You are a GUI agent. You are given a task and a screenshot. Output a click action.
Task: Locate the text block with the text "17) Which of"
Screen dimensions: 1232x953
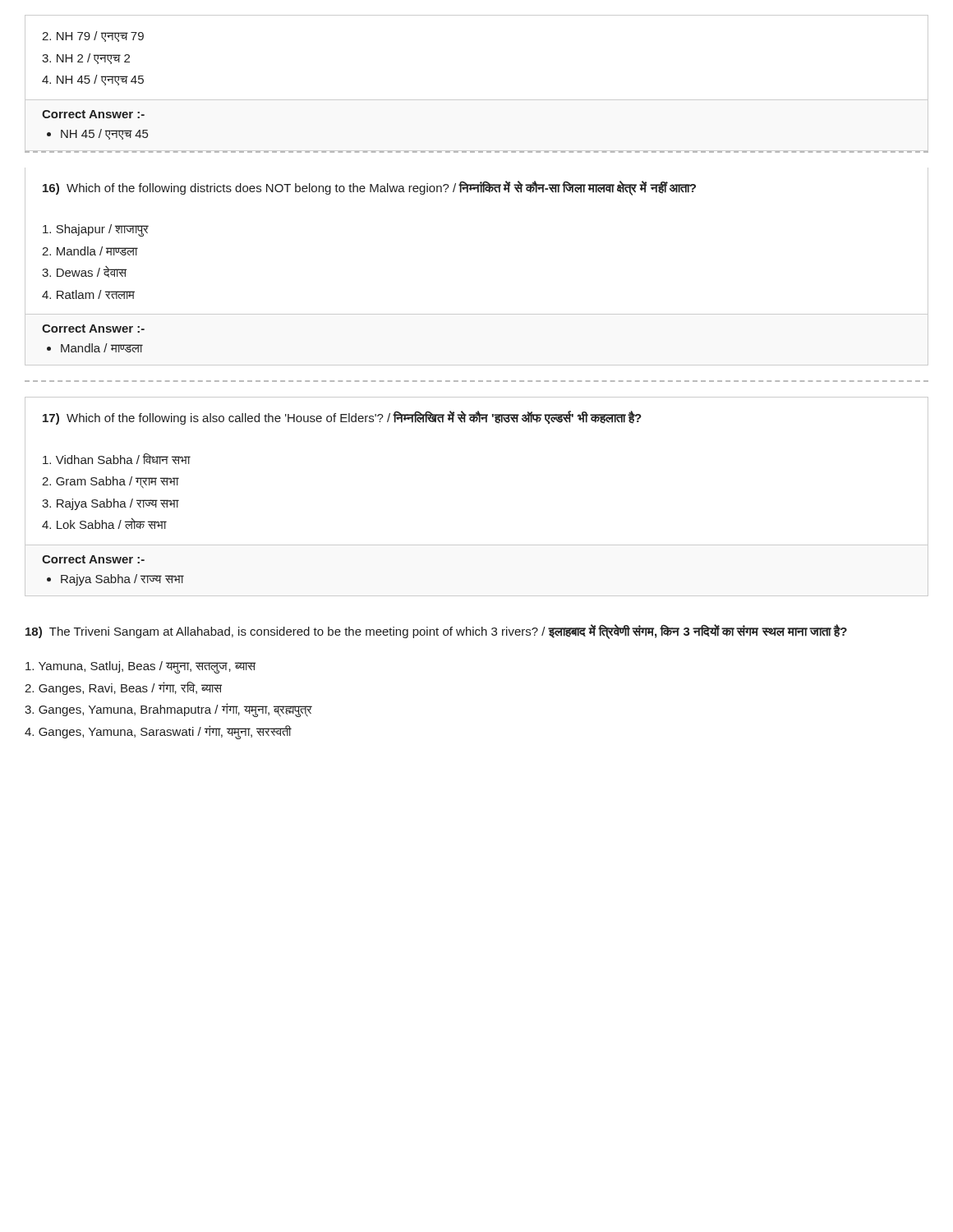(476, 418)
